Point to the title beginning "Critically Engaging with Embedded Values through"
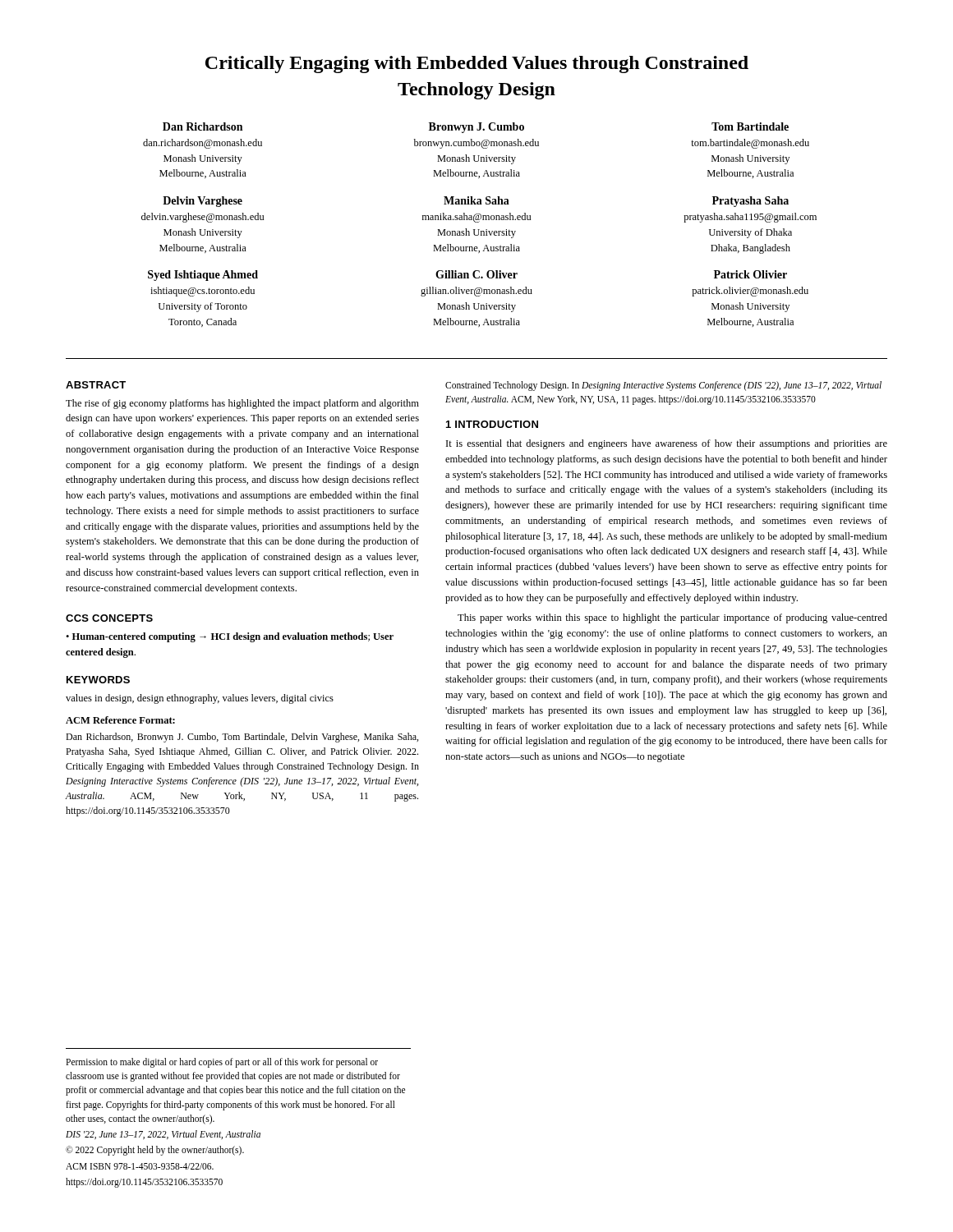The width and height of the screenshot is (953, 1232). pos(476,190)
